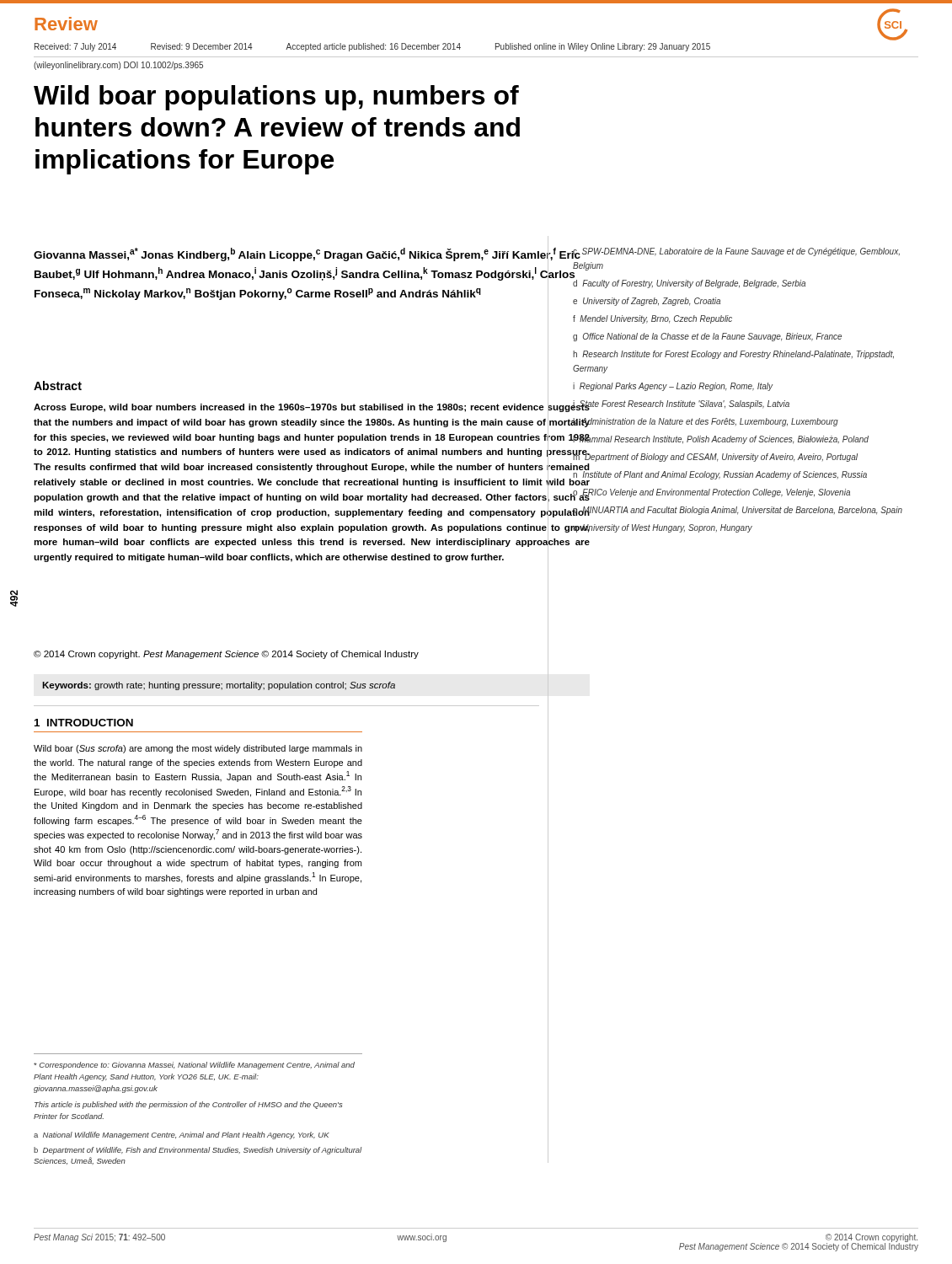Locate the text block containing "c SPW-DEMNA-DNE, Laboratoire de la"
Screen dimensions: 1264x952
tap(746, 390)
